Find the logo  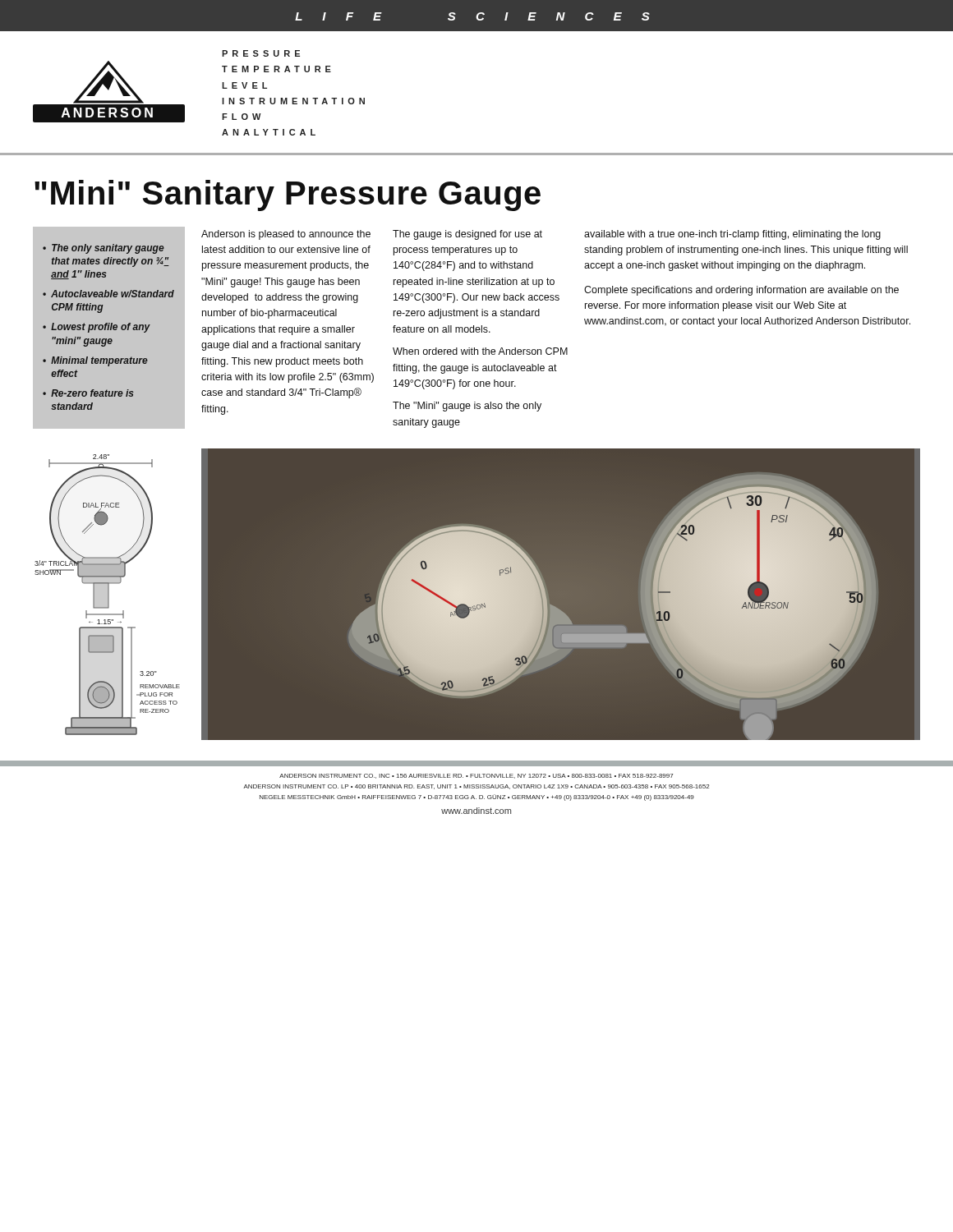(115, 93)
